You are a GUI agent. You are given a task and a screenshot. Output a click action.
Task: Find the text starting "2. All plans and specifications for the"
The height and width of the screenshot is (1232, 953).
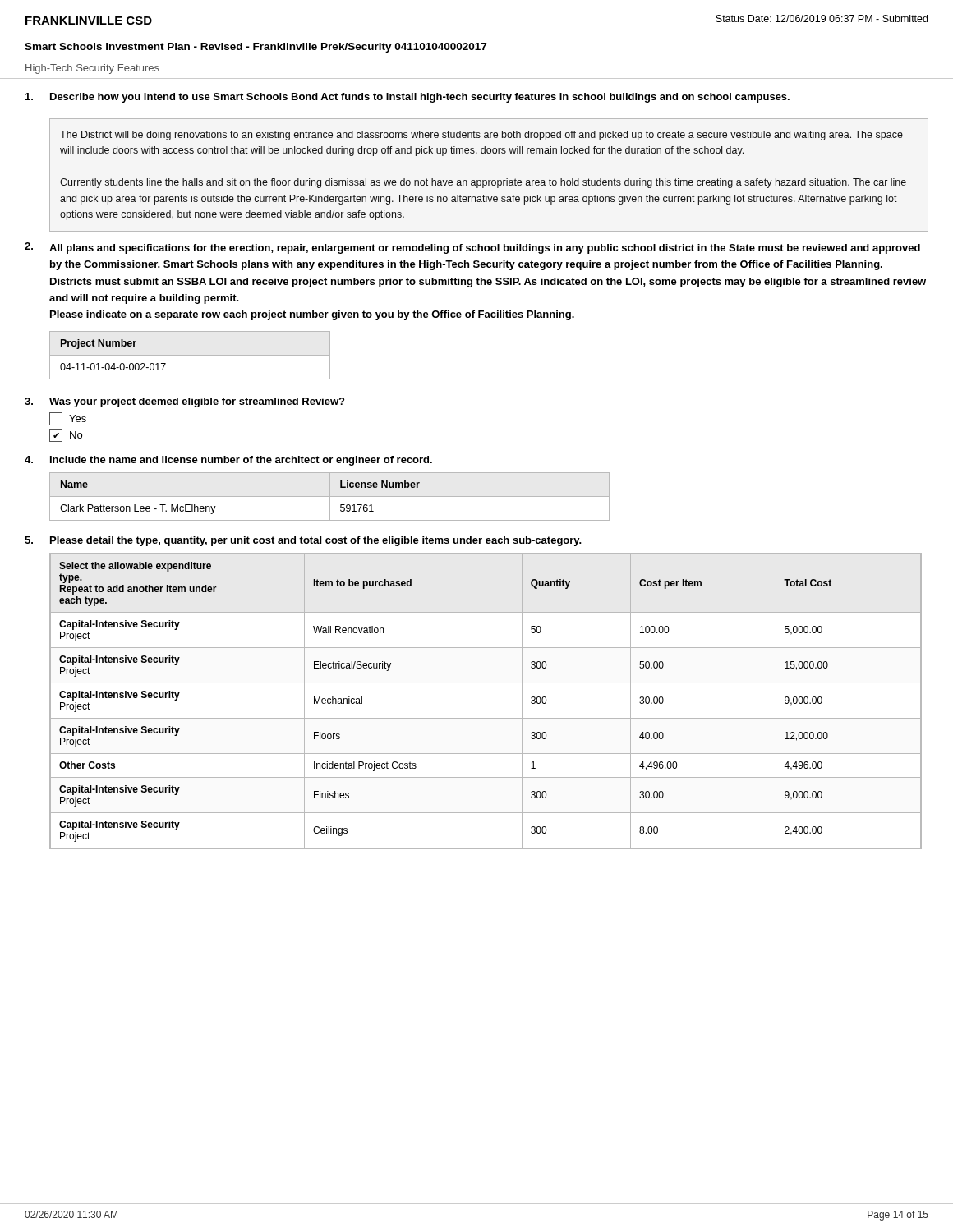[x=476, y=281]
